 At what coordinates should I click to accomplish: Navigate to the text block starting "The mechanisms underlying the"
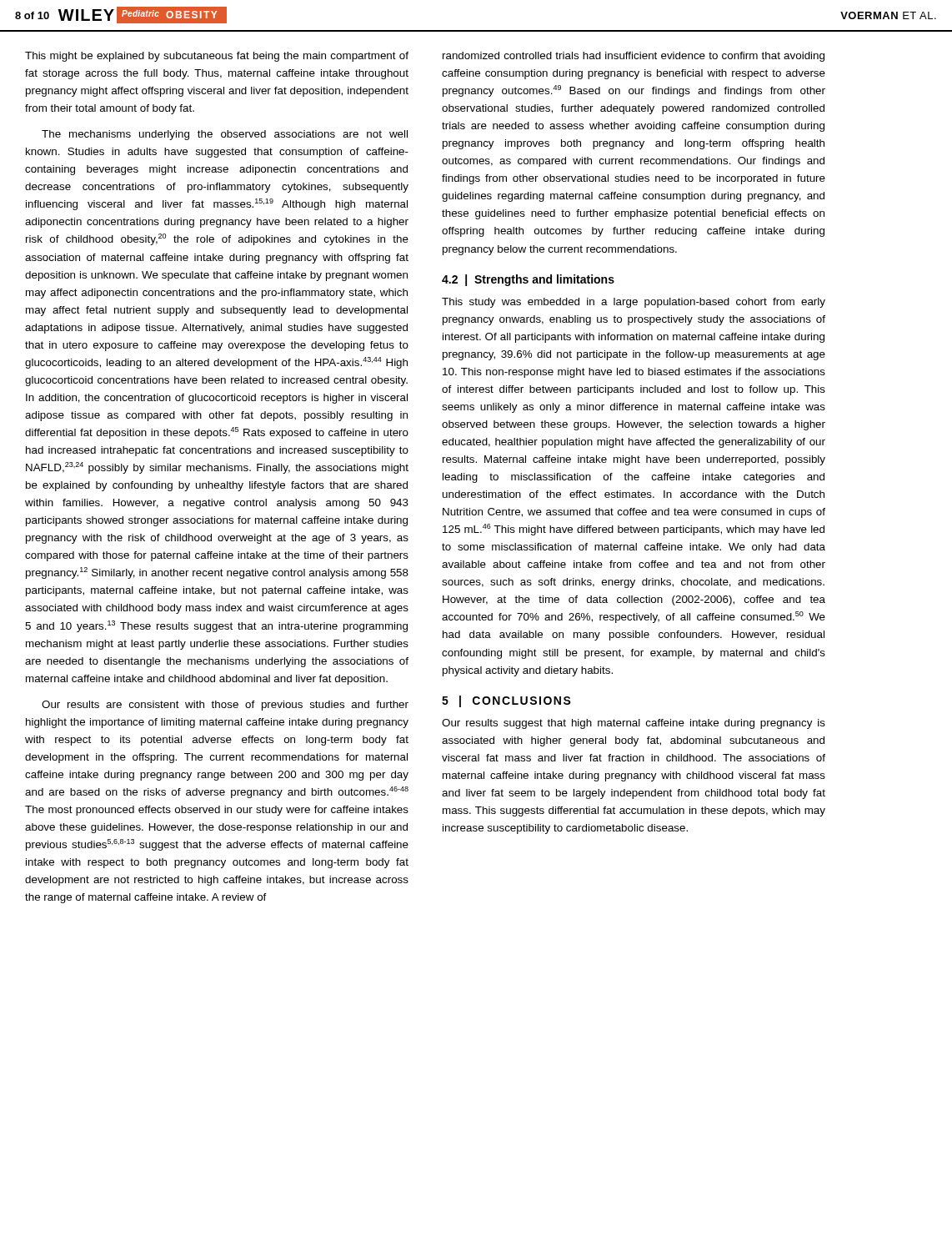pyautogui.click(x=217, y=406)
